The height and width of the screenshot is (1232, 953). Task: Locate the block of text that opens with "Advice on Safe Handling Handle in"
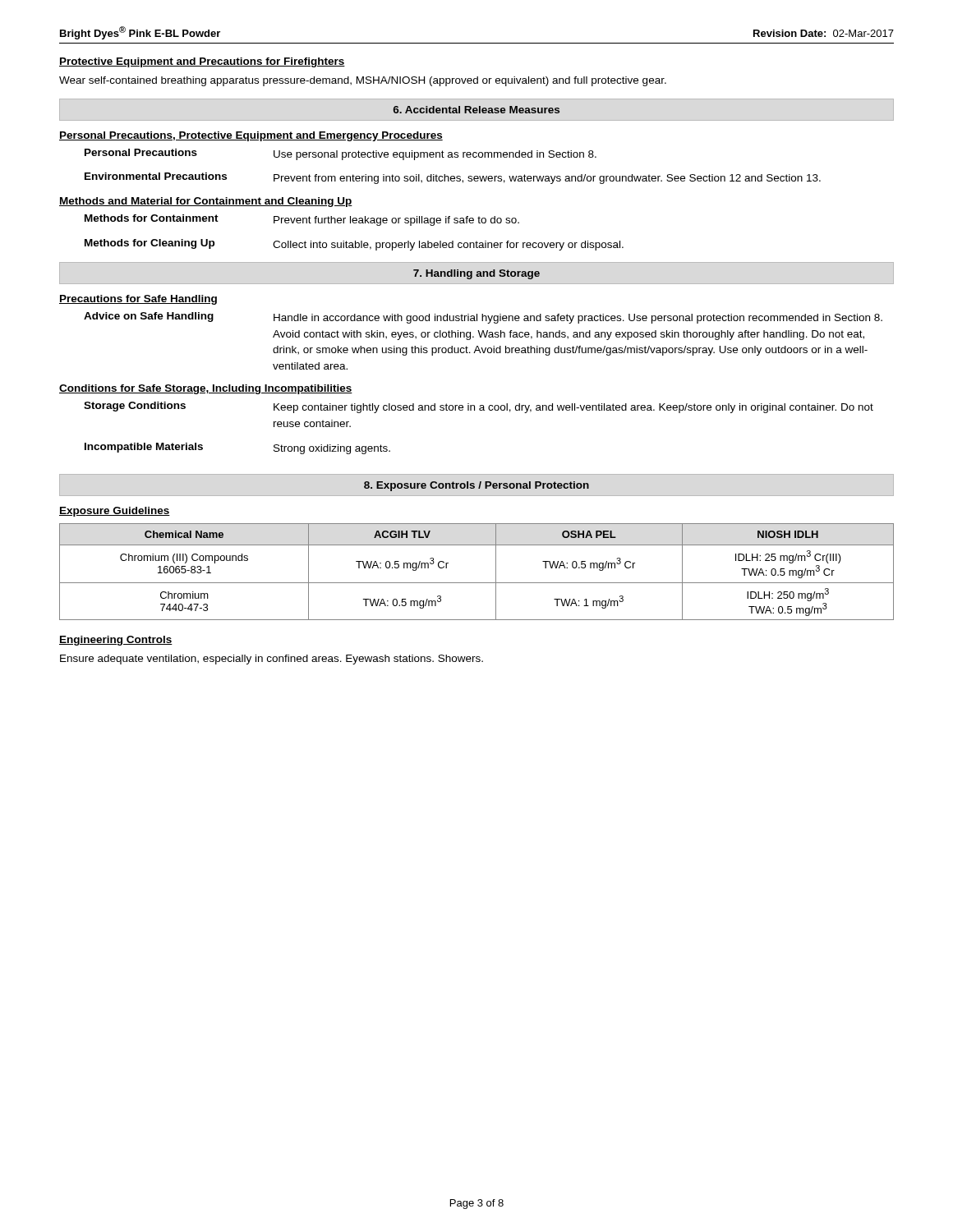click(489, 342)
